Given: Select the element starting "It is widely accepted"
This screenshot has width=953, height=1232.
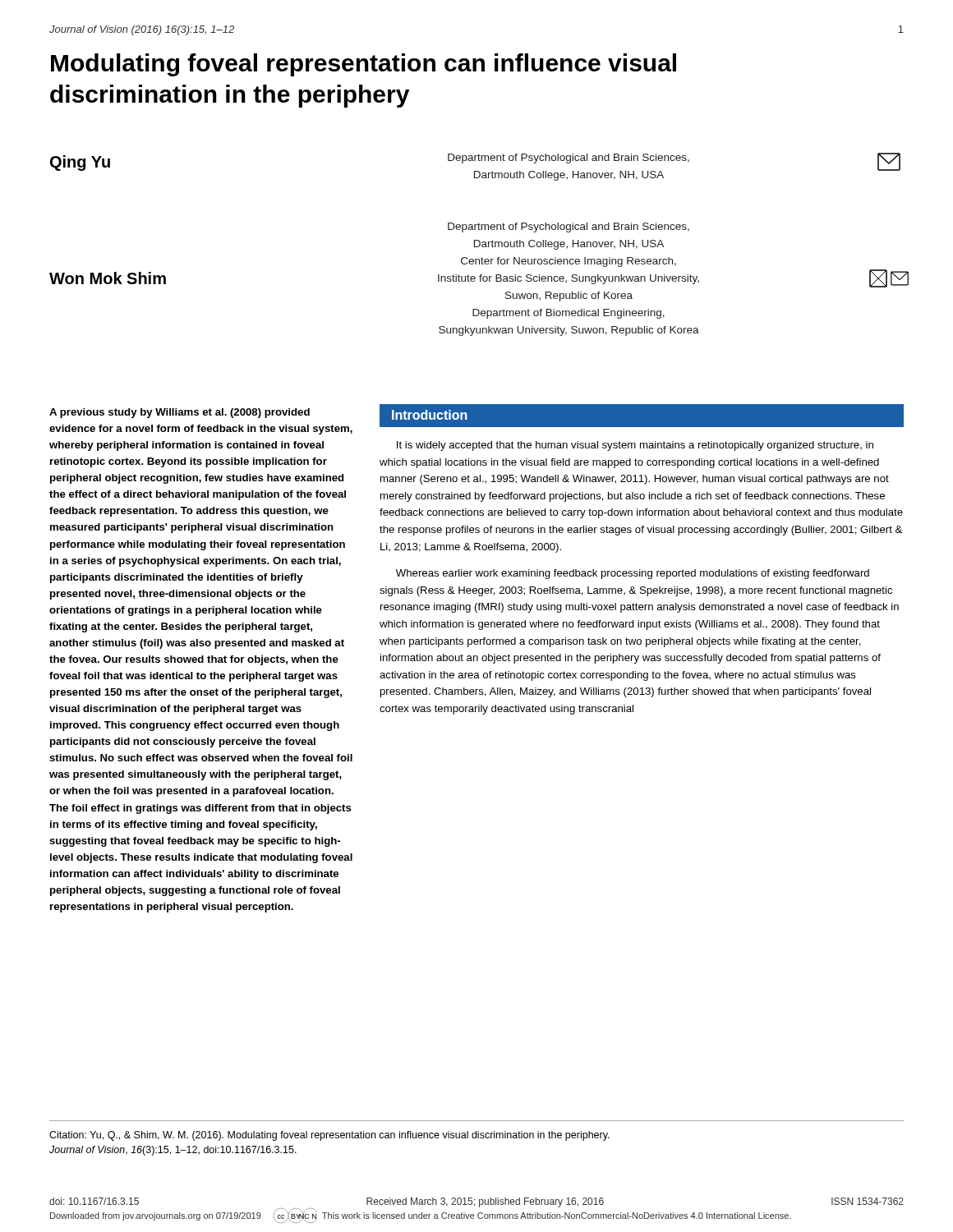Looking at the screenshot, I should point(642,577).
